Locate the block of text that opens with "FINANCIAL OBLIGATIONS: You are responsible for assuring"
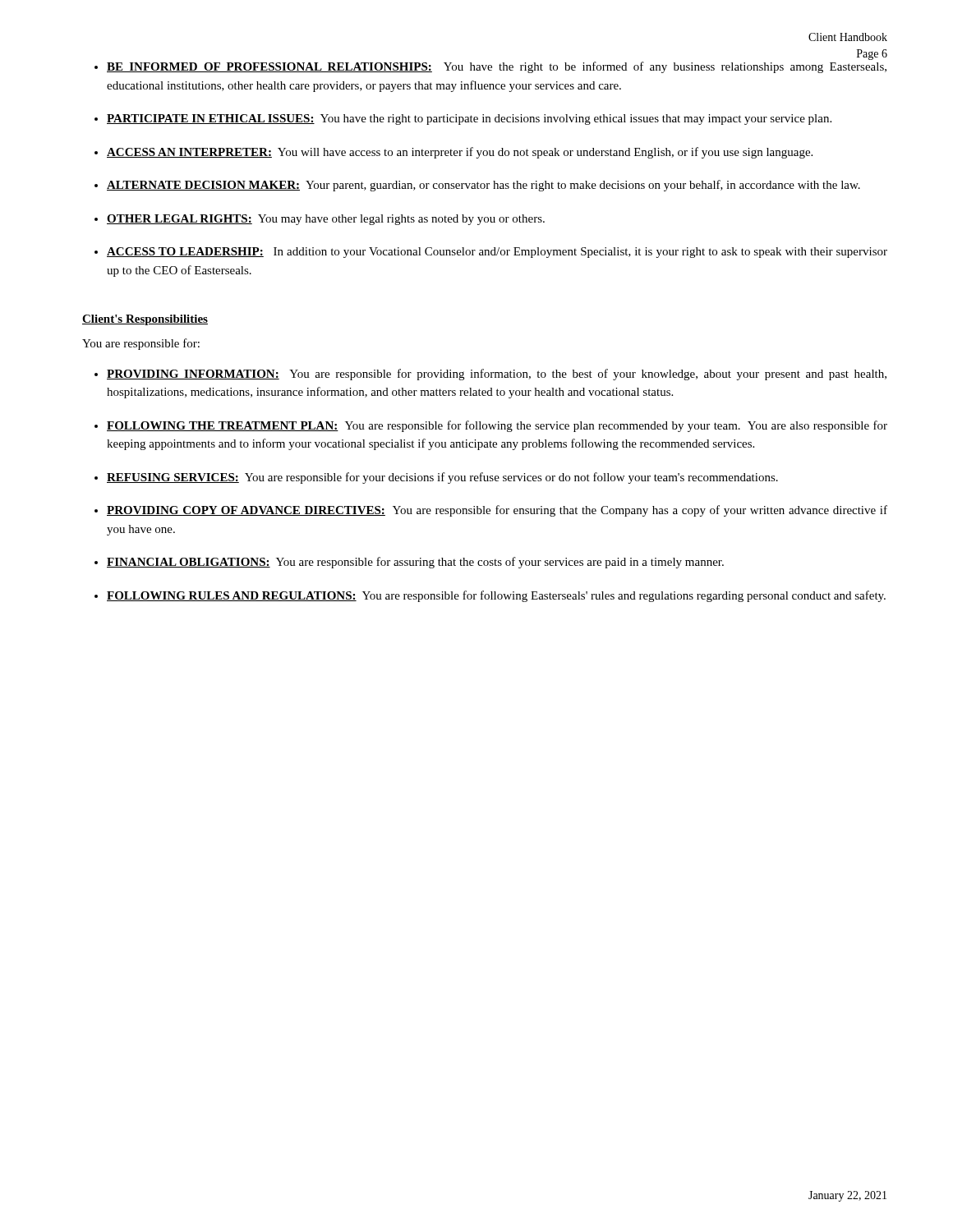This screenshot has height=1232, width=953. pos(416,562)
